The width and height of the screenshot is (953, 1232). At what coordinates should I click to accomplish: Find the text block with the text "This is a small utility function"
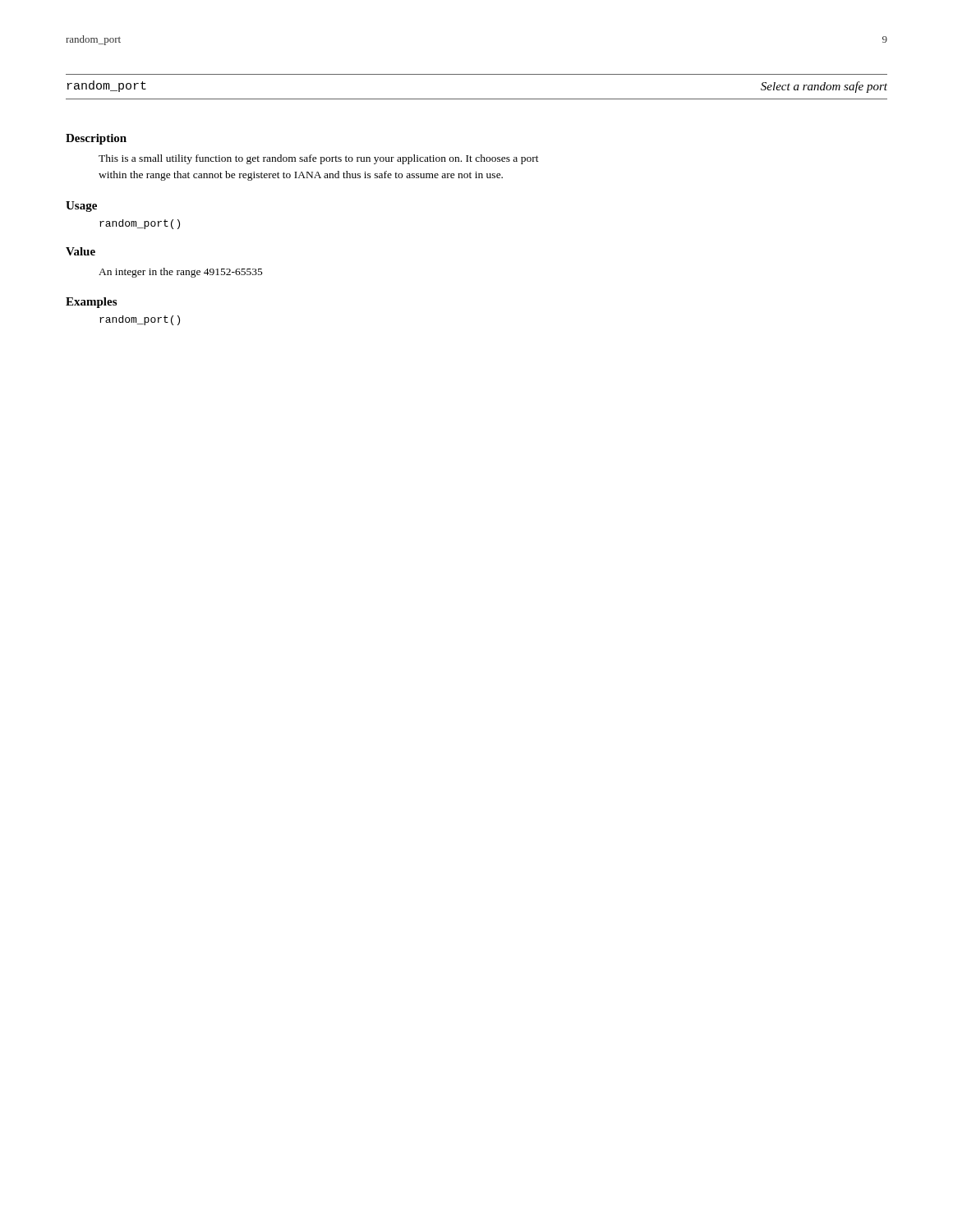[x=318, y=166]
